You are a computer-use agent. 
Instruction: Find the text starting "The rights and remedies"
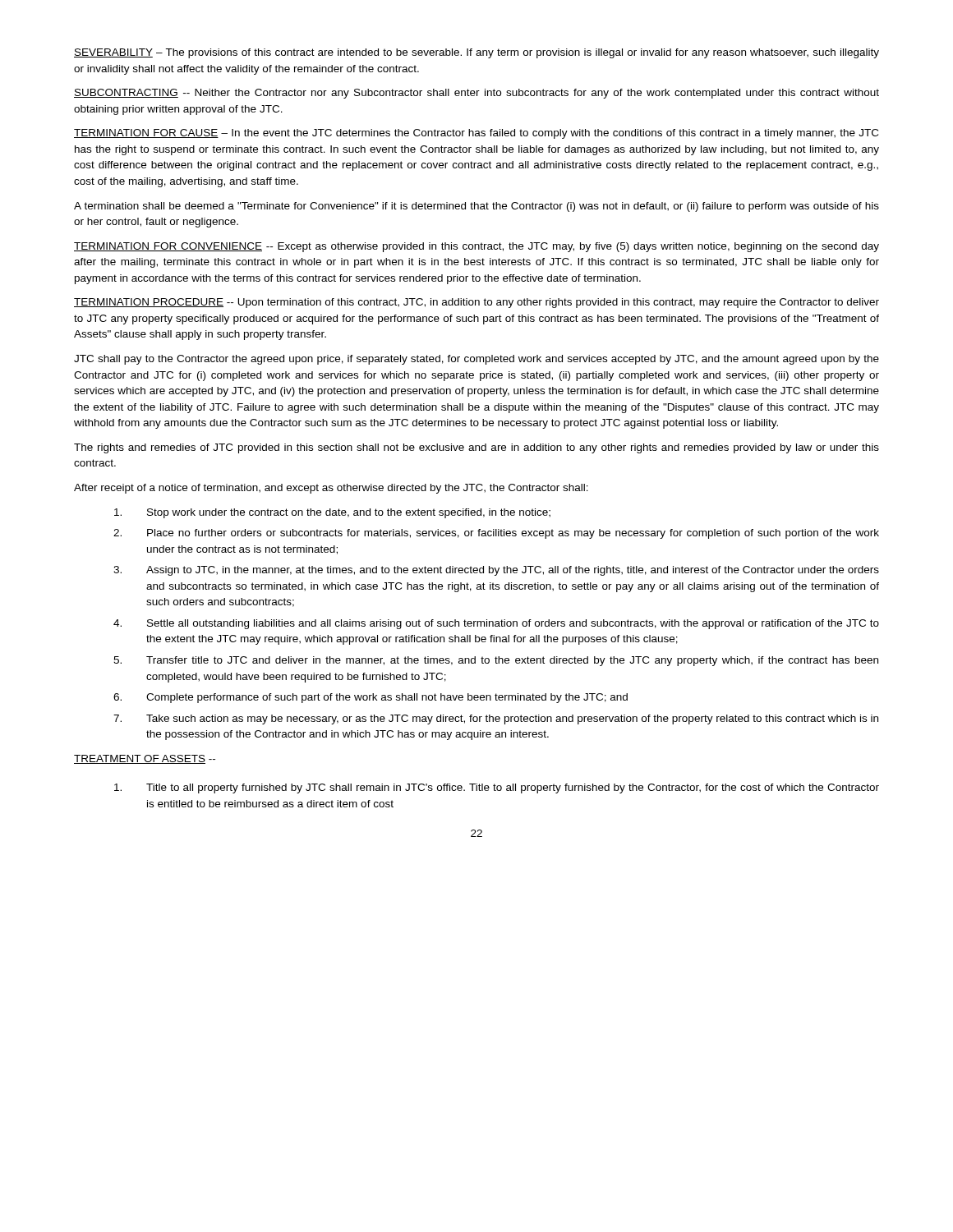pyautogui.click(x=476, y=455)
